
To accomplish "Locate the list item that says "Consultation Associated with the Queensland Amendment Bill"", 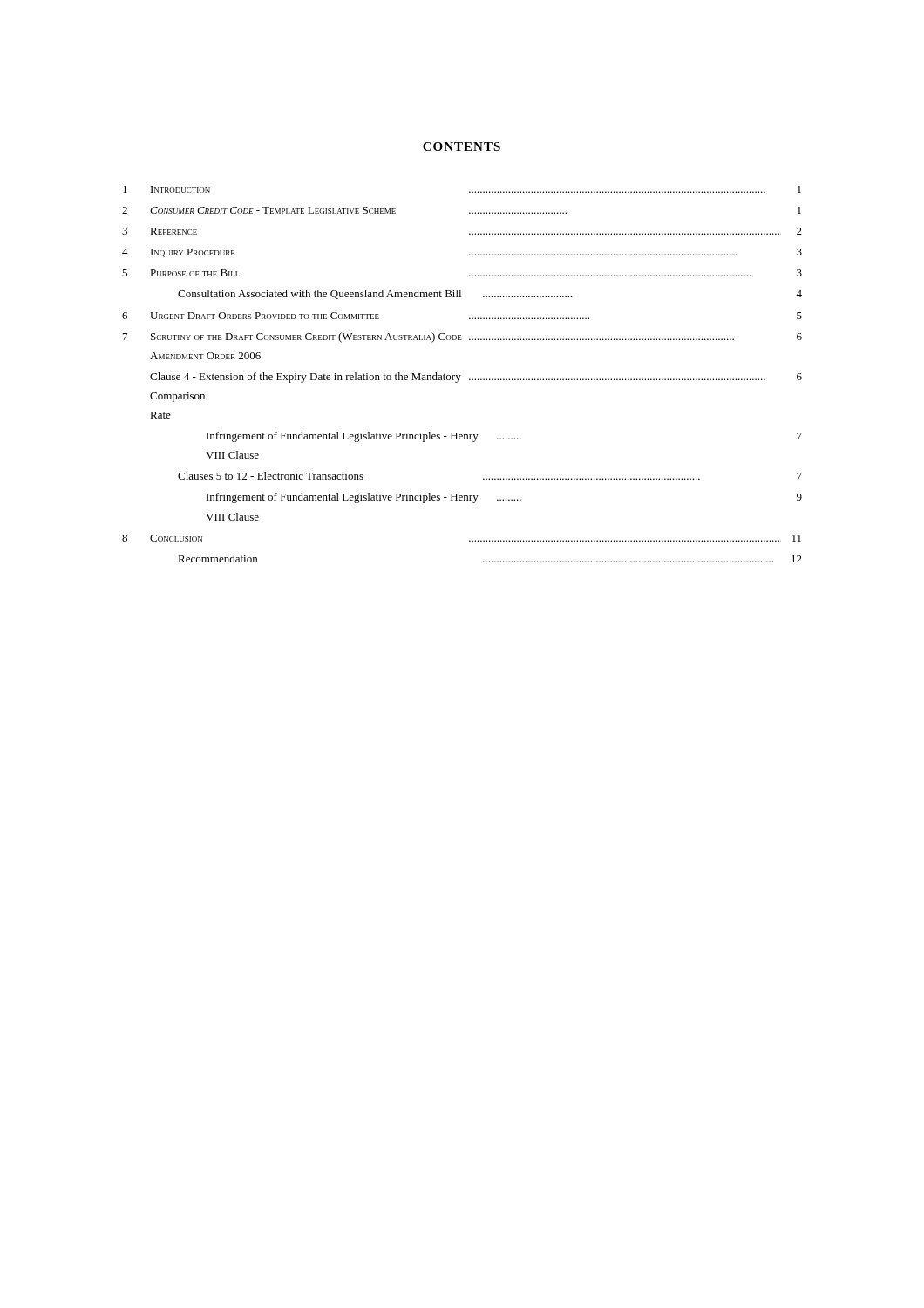I will [x=462, y=294].
